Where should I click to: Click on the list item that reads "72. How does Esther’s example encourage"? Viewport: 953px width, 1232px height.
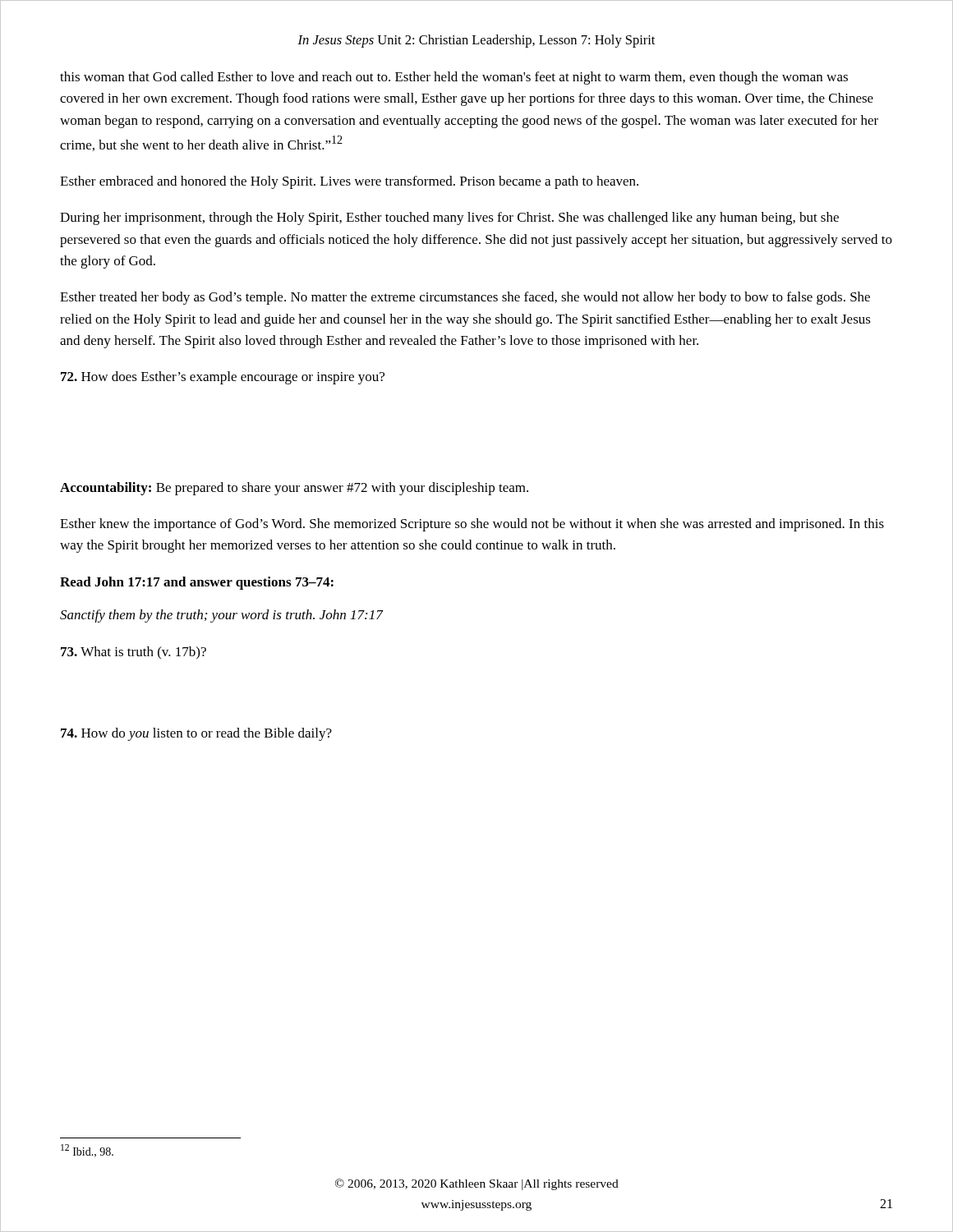[x=223, y=378]
